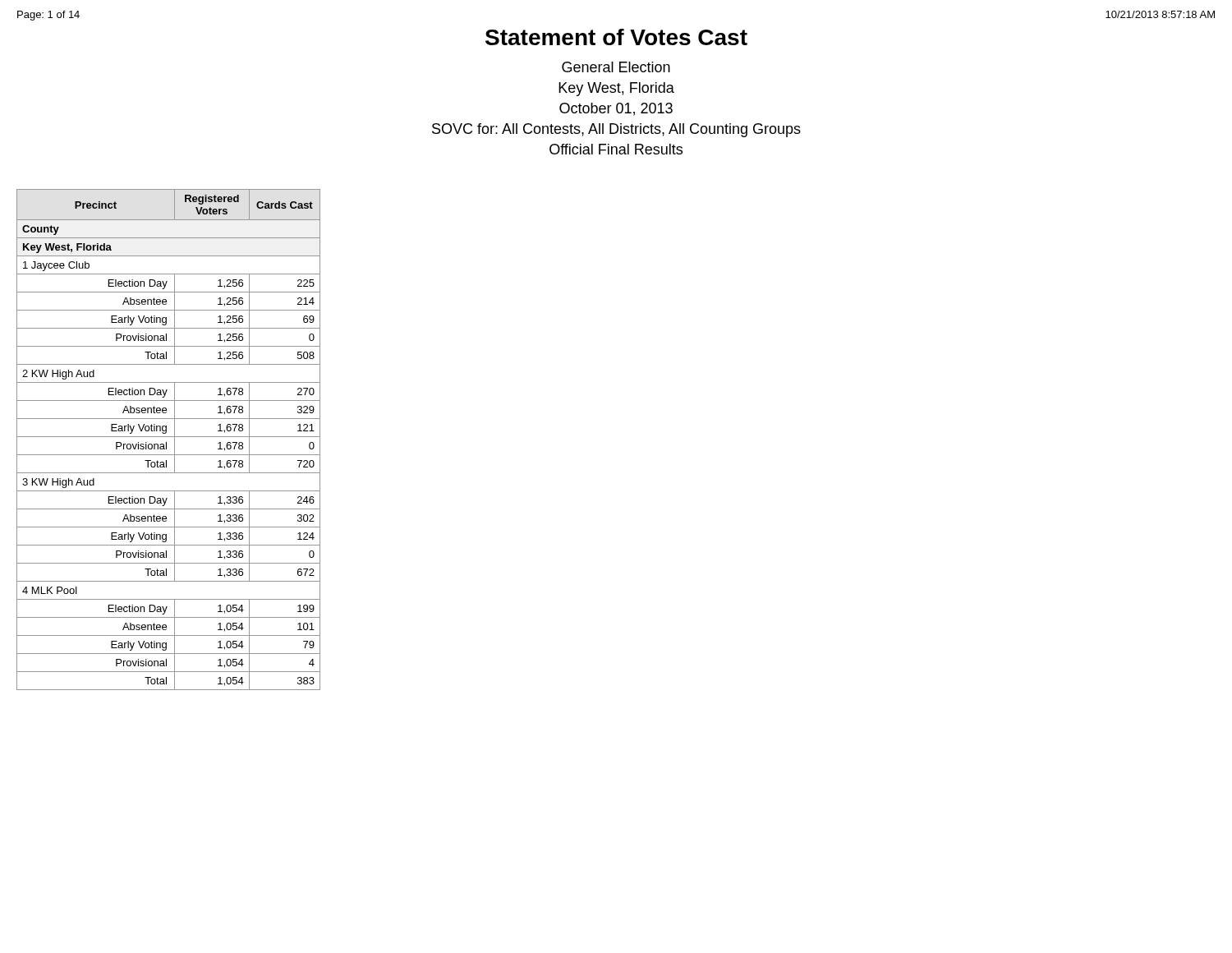Select the text that reads "Key West, Florida"
1232x953 pixels.
616,88
